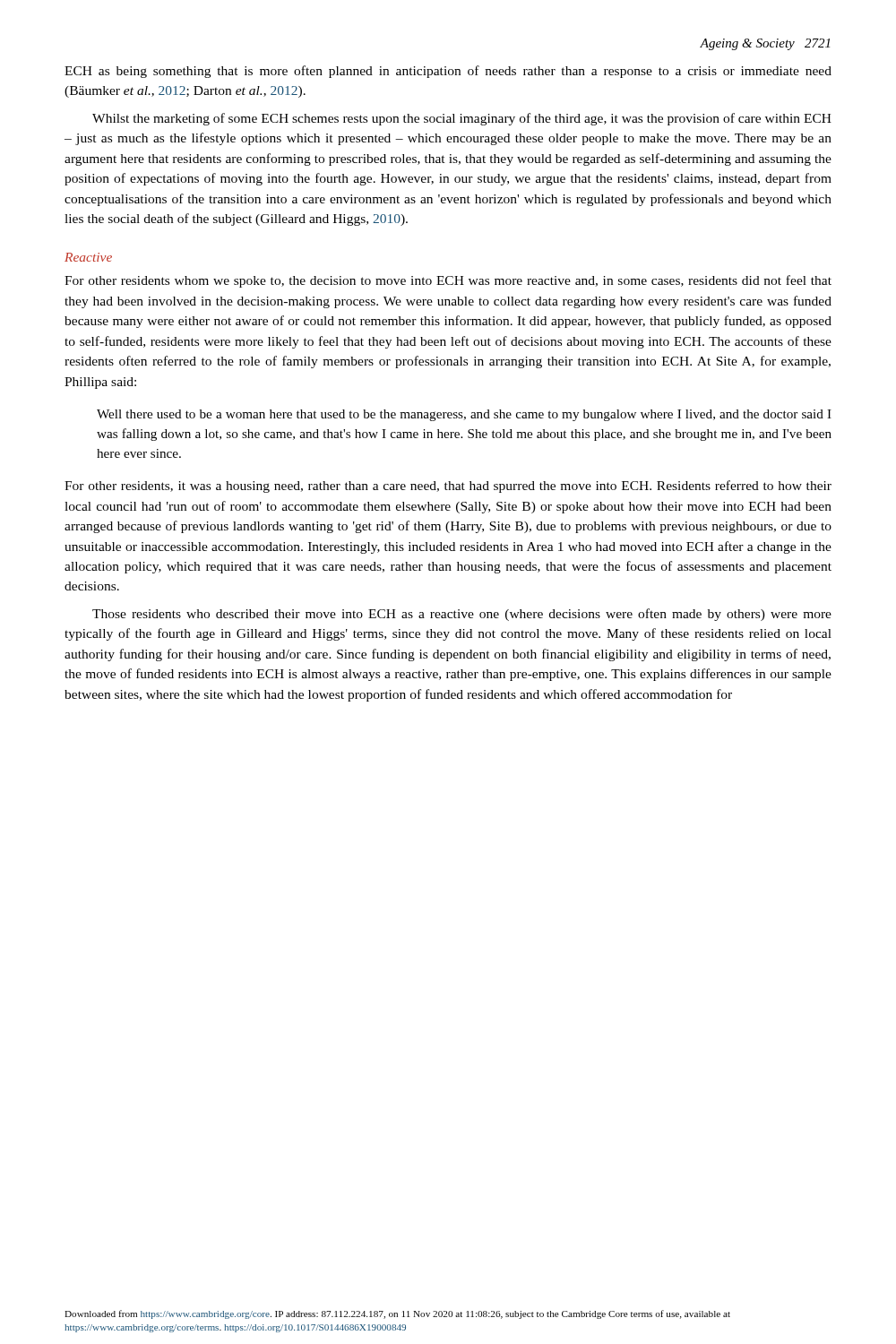Select the section header
896x1344 pixels.
(x=88, y=257)
